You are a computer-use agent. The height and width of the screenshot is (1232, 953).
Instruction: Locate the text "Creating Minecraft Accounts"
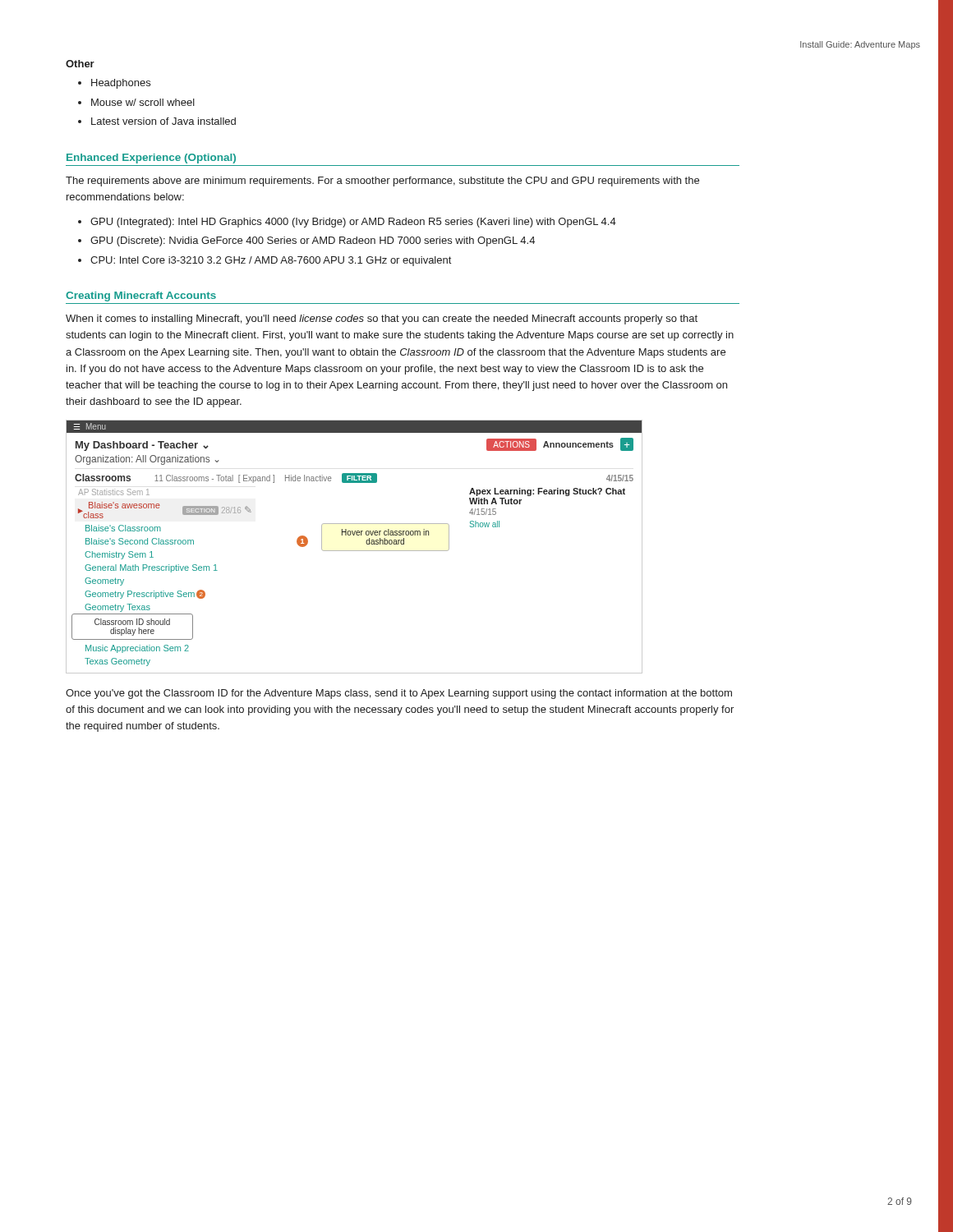click(141, 296)
